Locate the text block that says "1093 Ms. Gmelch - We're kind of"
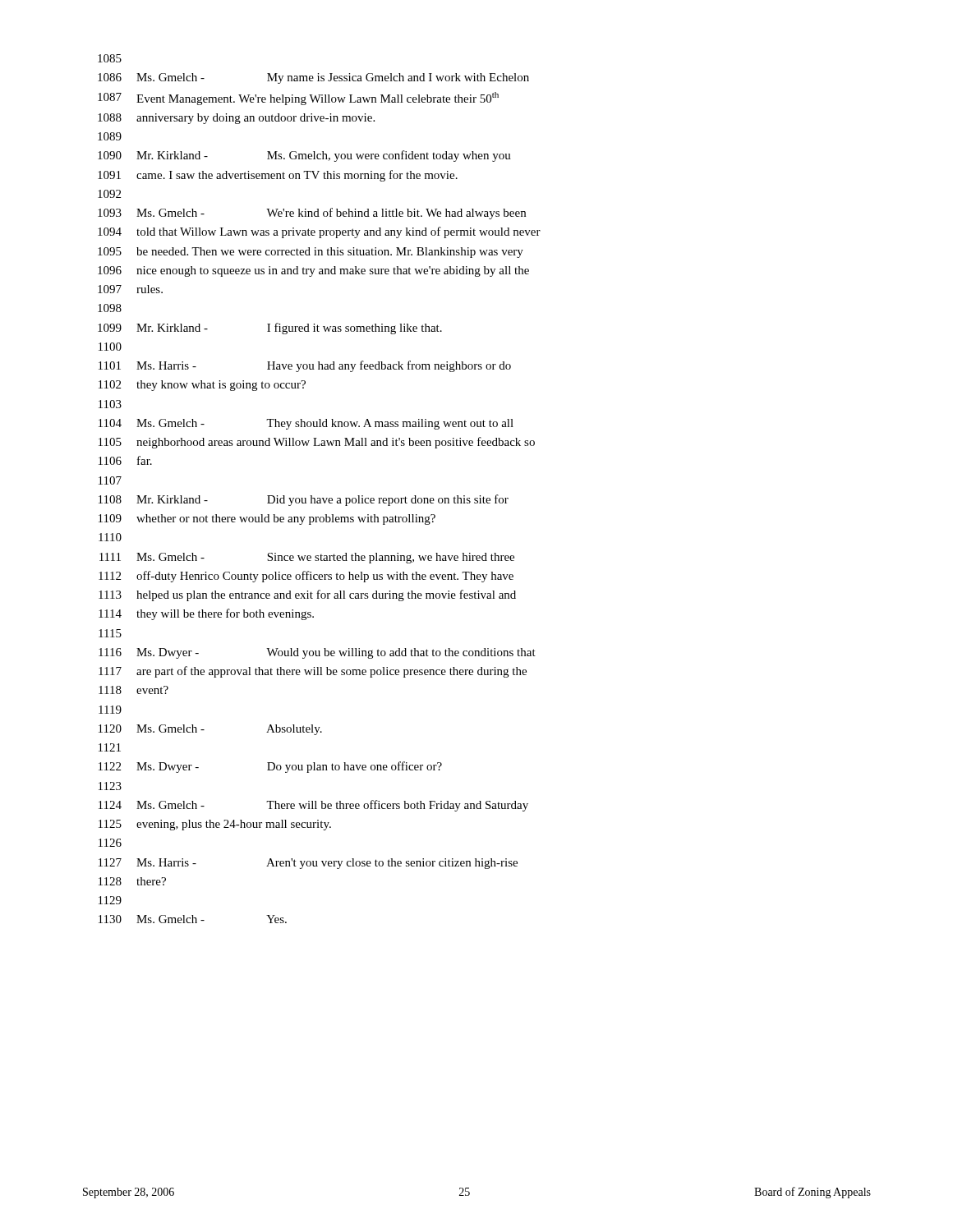The height and width of the screenshot is (1232, 953). (x=476, y=213)
